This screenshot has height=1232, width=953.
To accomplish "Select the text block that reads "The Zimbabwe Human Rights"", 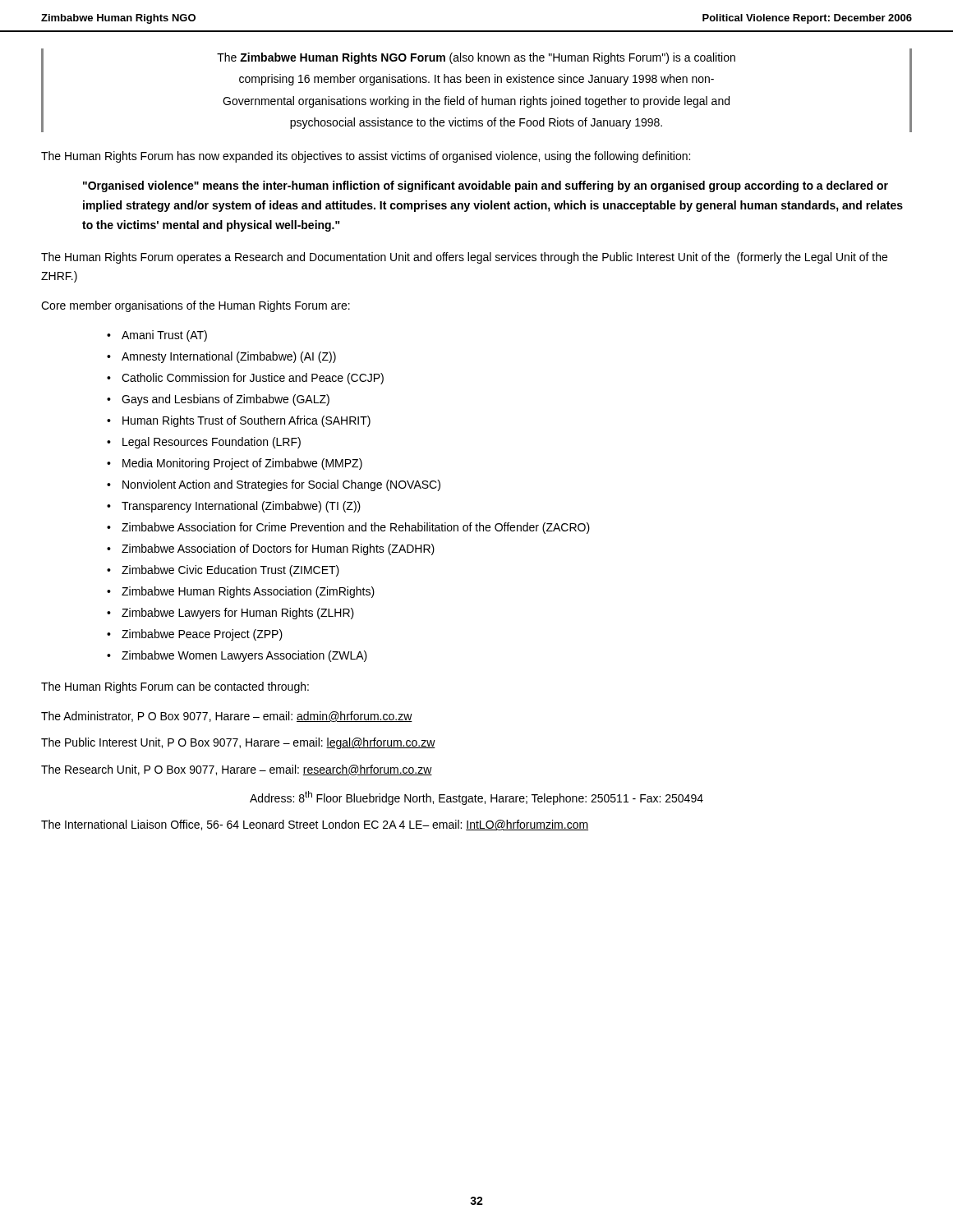I will pos(476,90).
